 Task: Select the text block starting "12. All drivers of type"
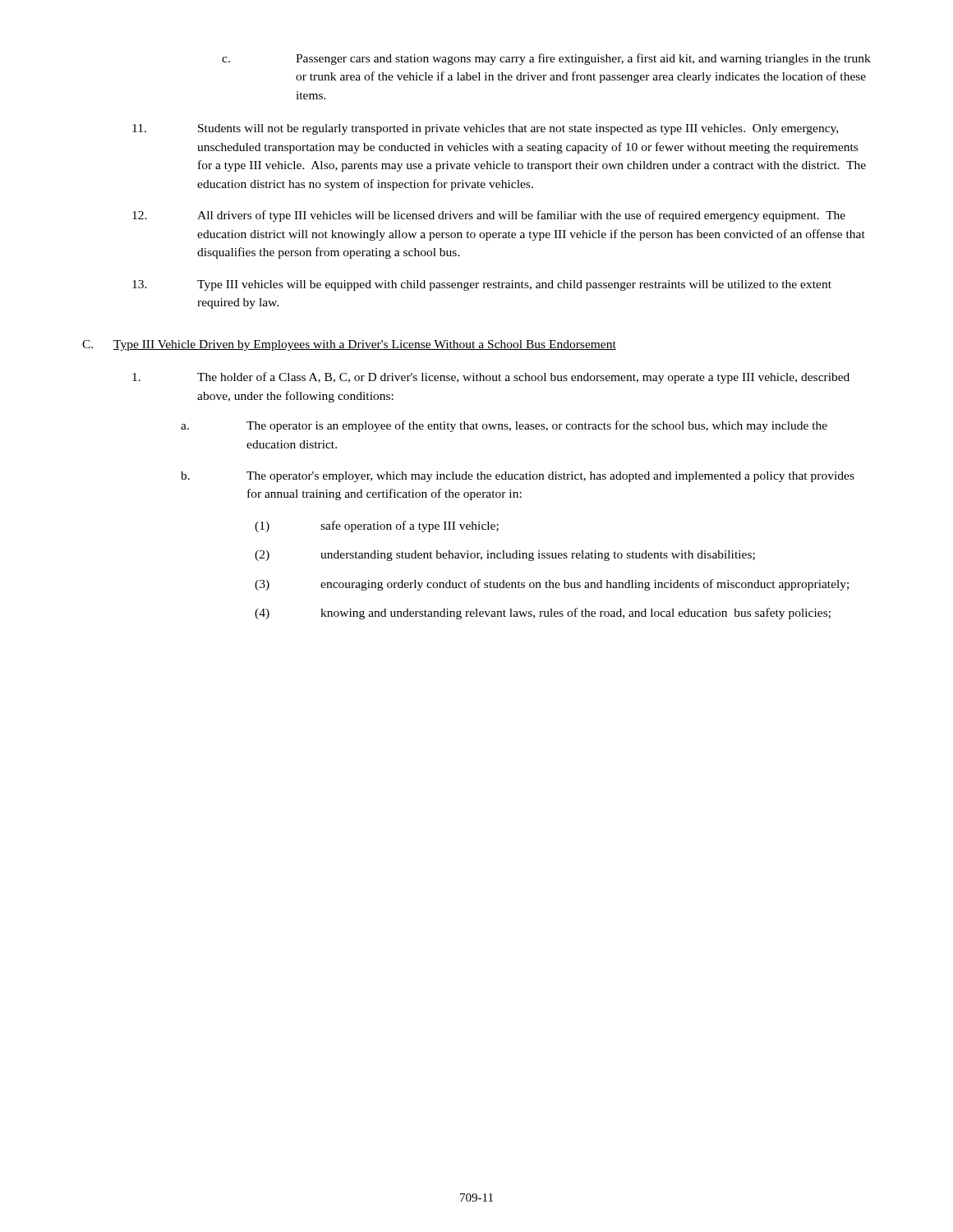476,234
